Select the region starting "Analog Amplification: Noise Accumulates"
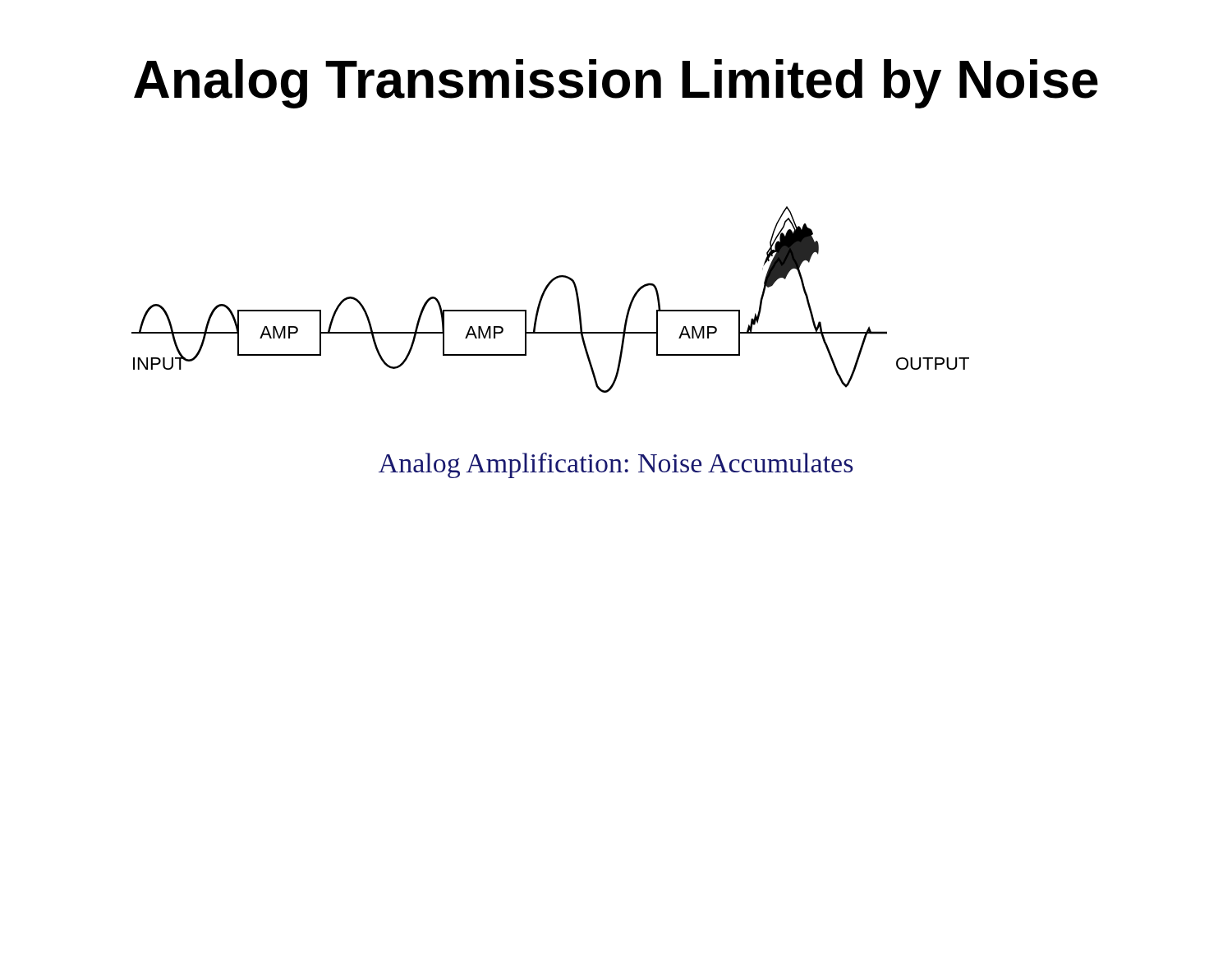Image resolution: width=1232 pixels, height=953 pixels. coord(616,463)
